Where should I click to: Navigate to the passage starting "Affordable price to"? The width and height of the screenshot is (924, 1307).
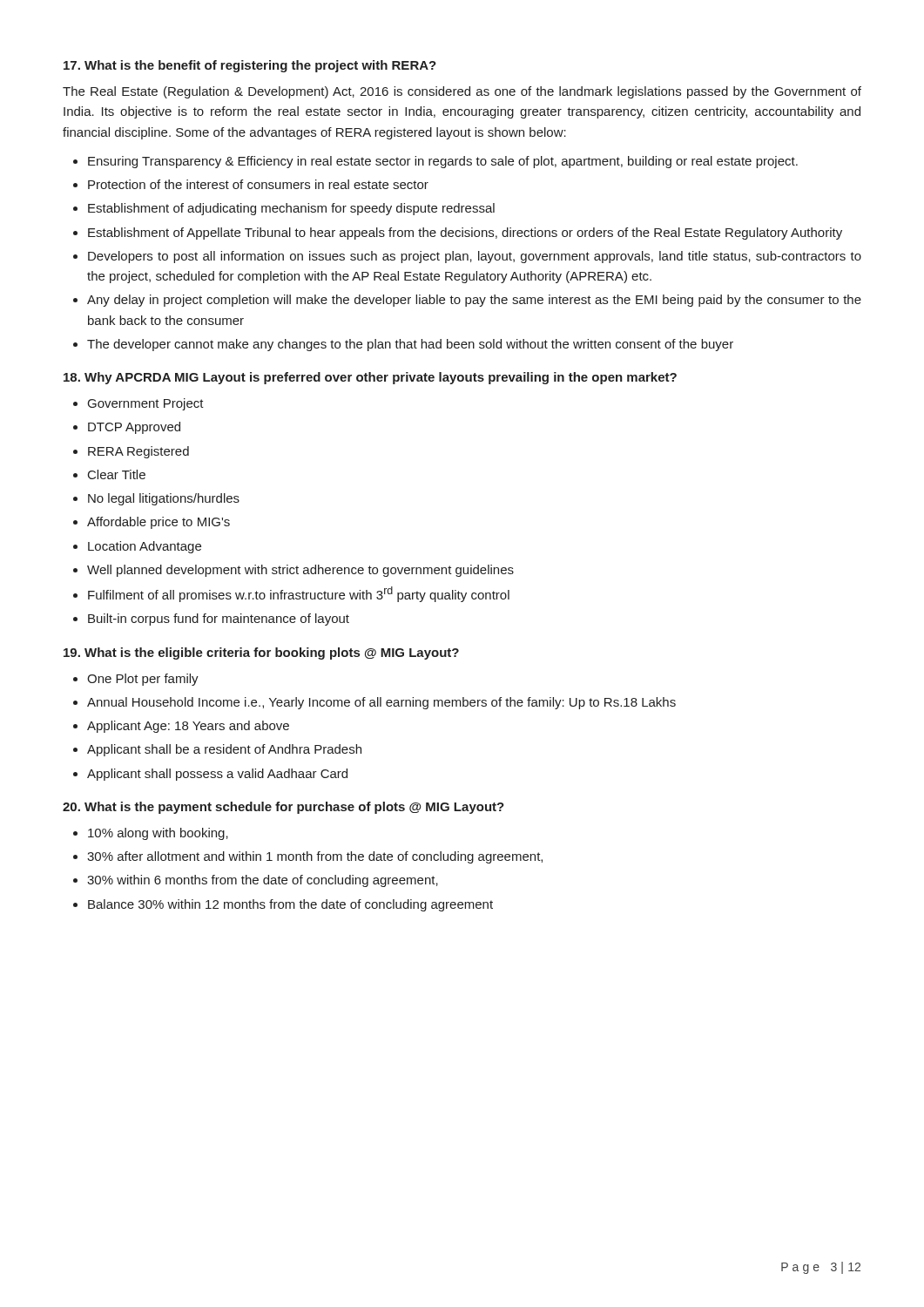pyautogui.click(x=159, y=522)
